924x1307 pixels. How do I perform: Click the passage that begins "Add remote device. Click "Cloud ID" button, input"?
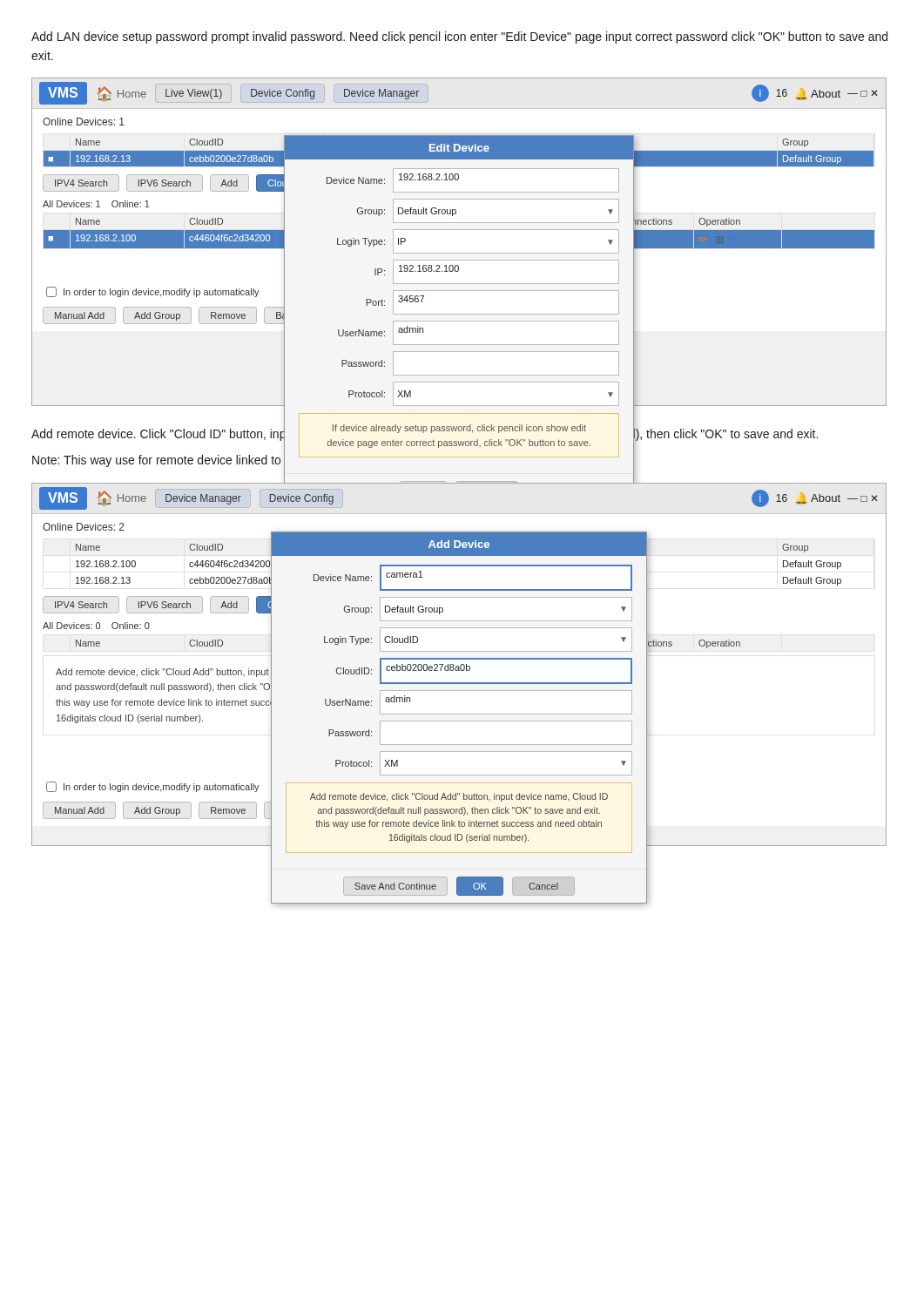click(x=425, y=434)
